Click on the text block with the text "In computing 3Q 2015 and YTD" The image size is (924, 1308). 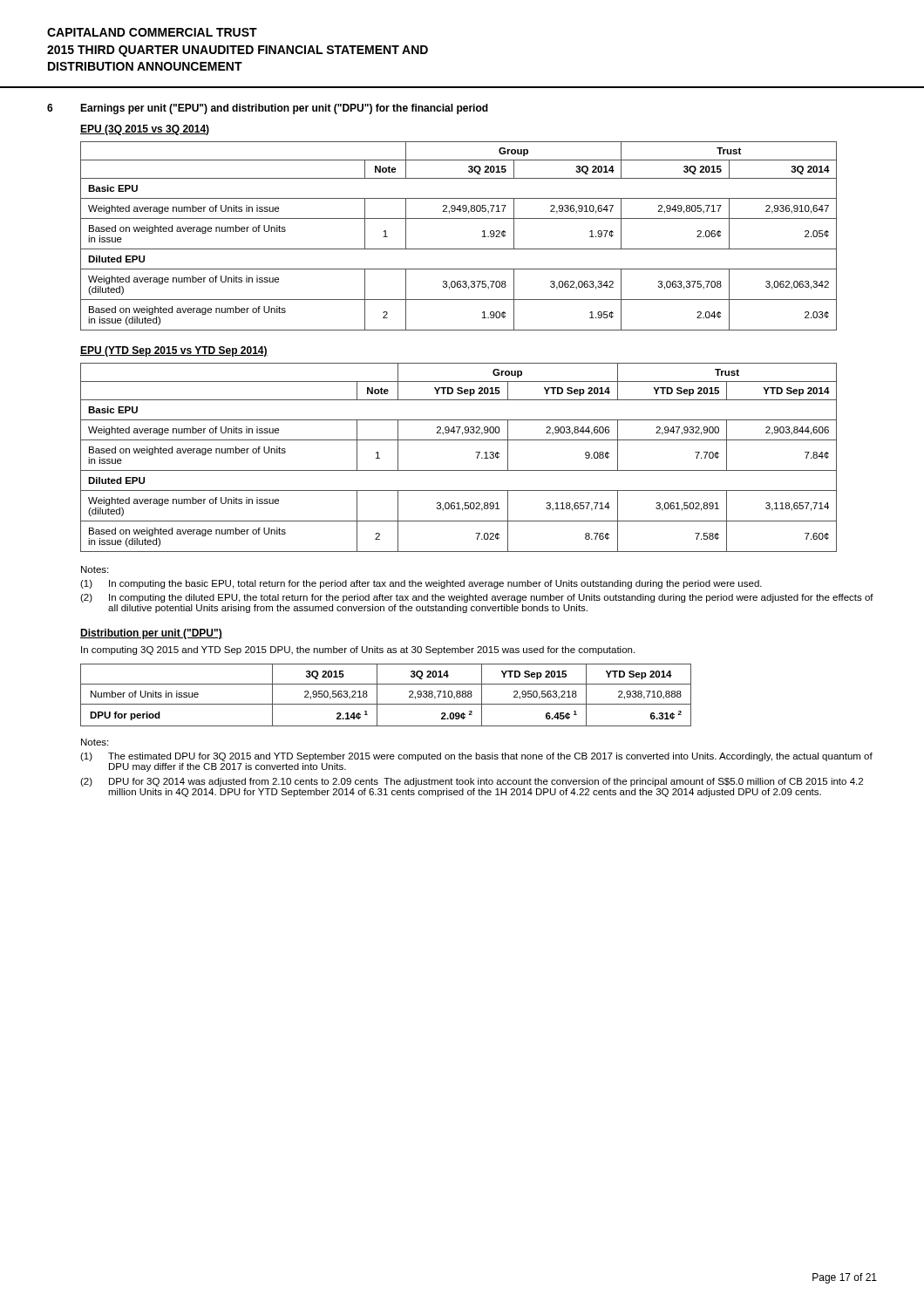pos(358,649)
